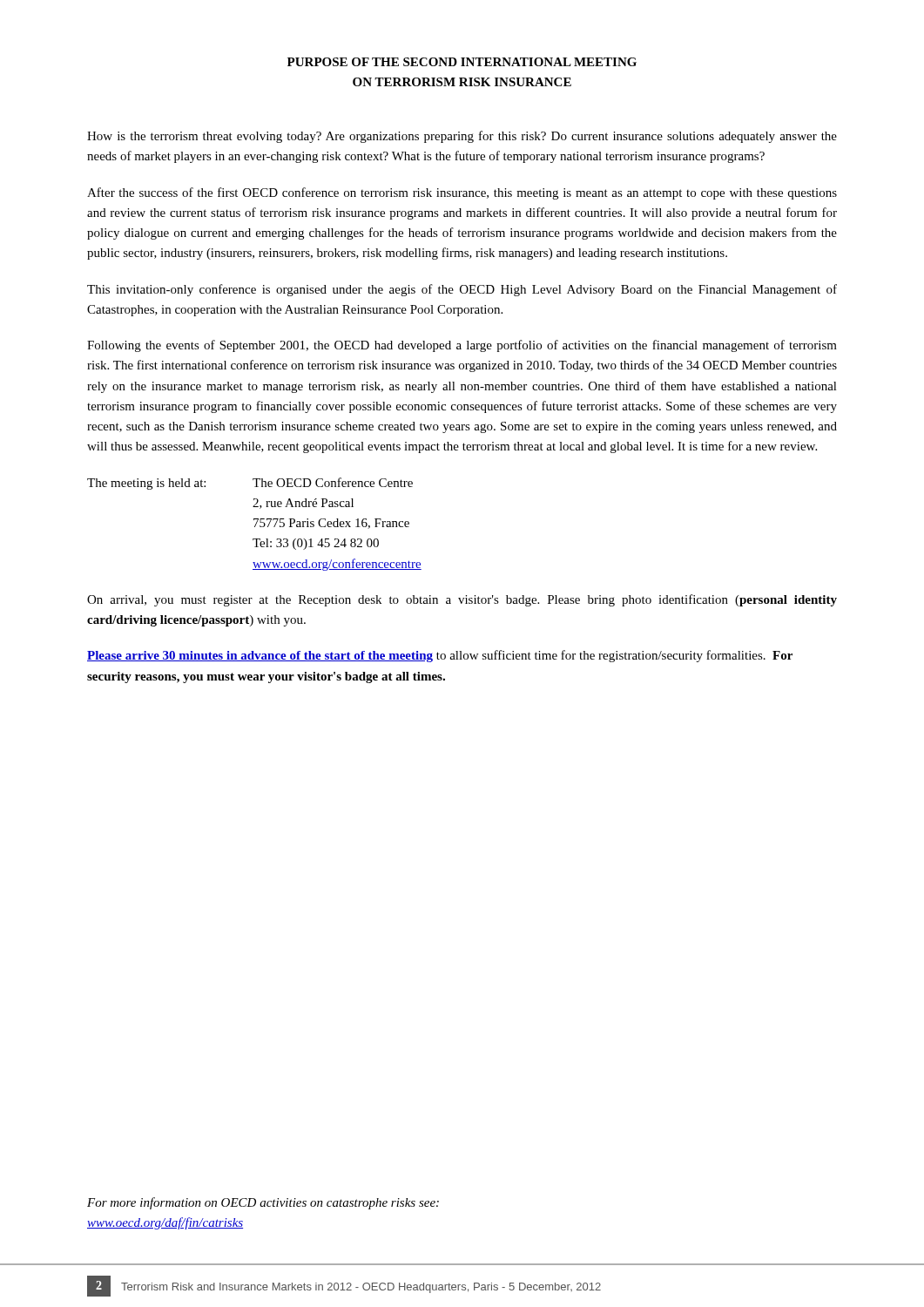
Task: Click the passage that begins "After the success of the first"
Action: (x=462, y=223)
